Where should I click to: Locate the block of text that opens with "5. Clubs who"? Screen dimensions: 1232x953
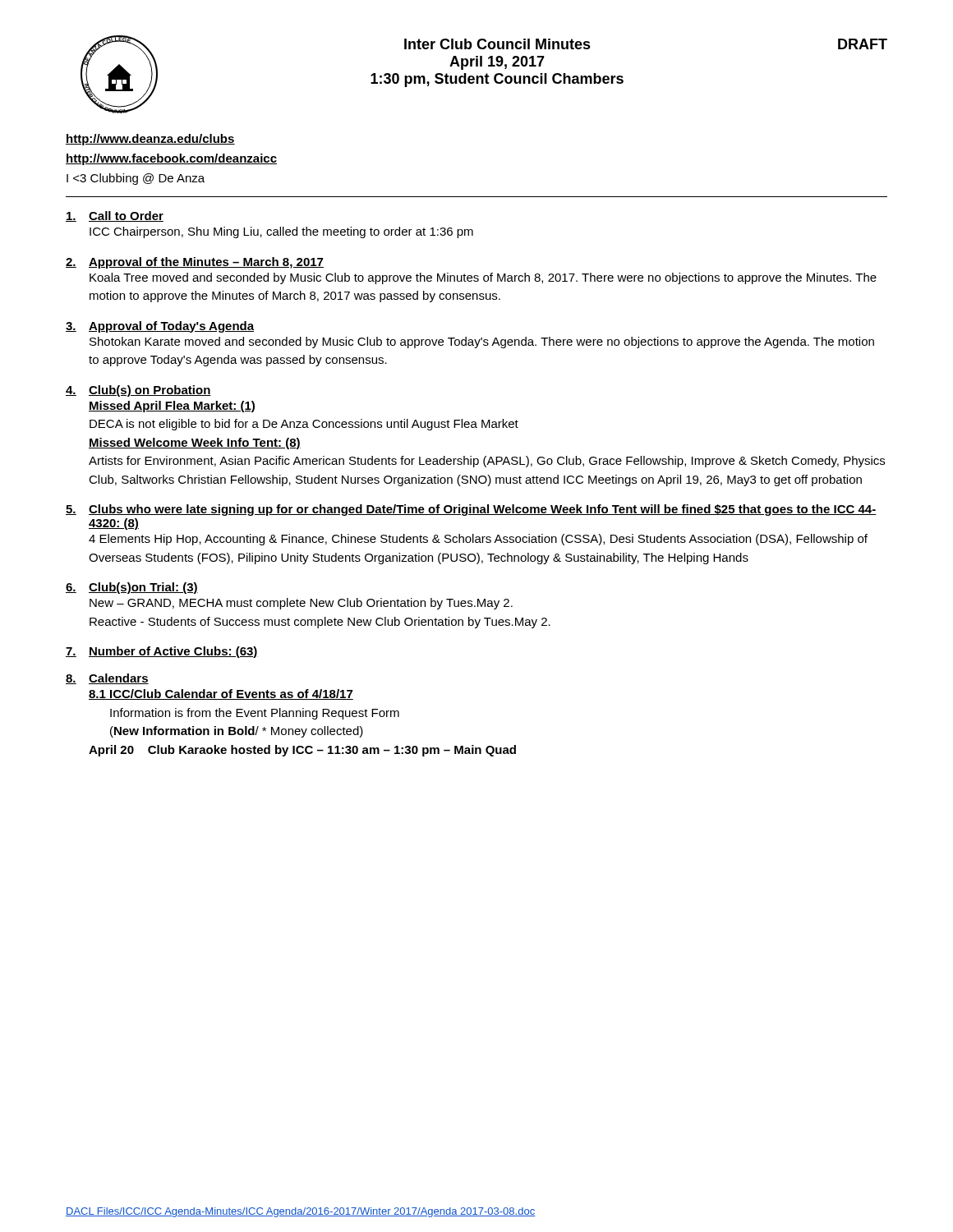[476, 534]
